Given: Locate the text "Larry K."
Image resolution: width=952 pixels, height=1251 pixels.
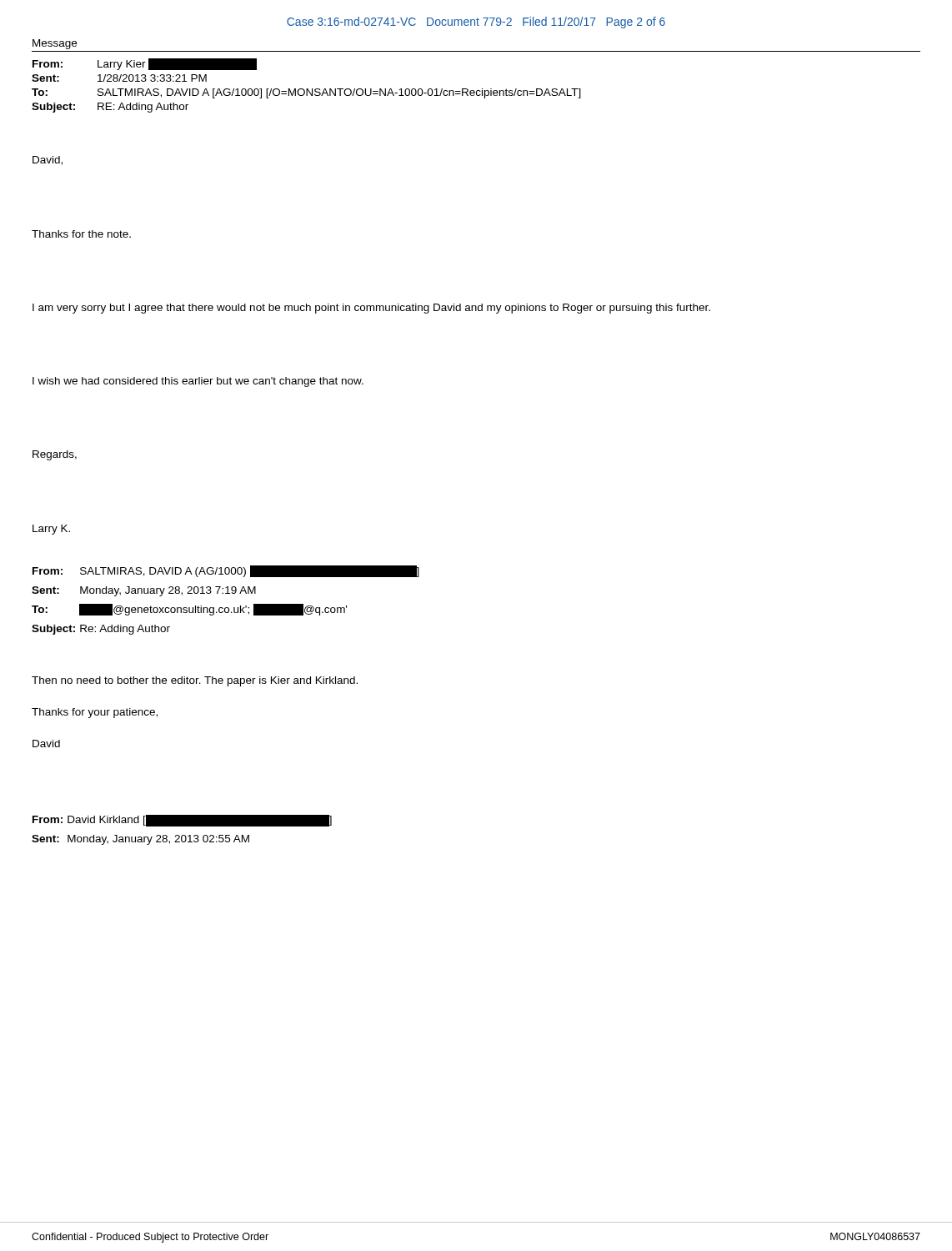Looking at the screenshot, I should tap(51, 528).
